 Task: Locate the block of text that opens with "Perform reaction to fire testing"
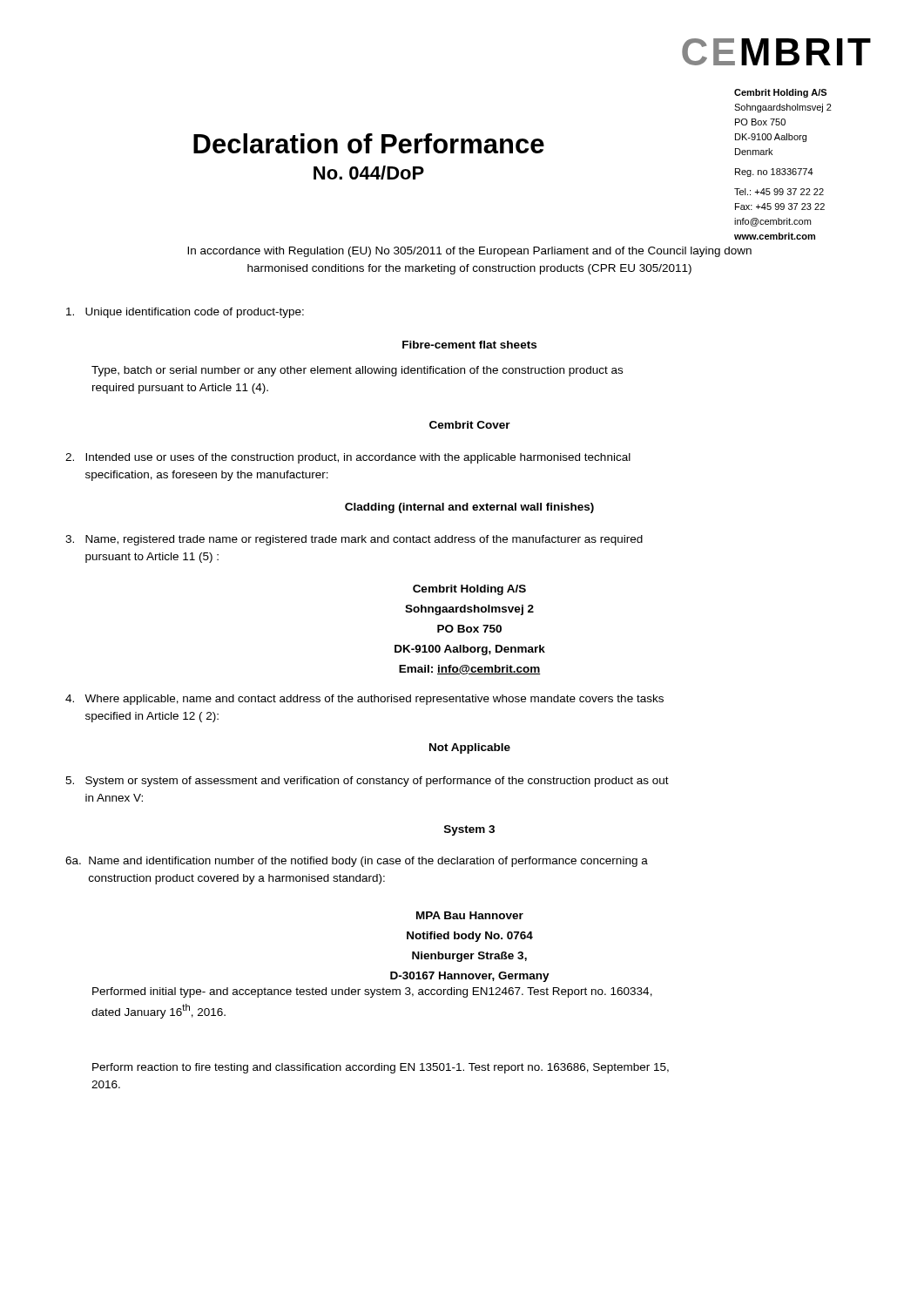381,1076
